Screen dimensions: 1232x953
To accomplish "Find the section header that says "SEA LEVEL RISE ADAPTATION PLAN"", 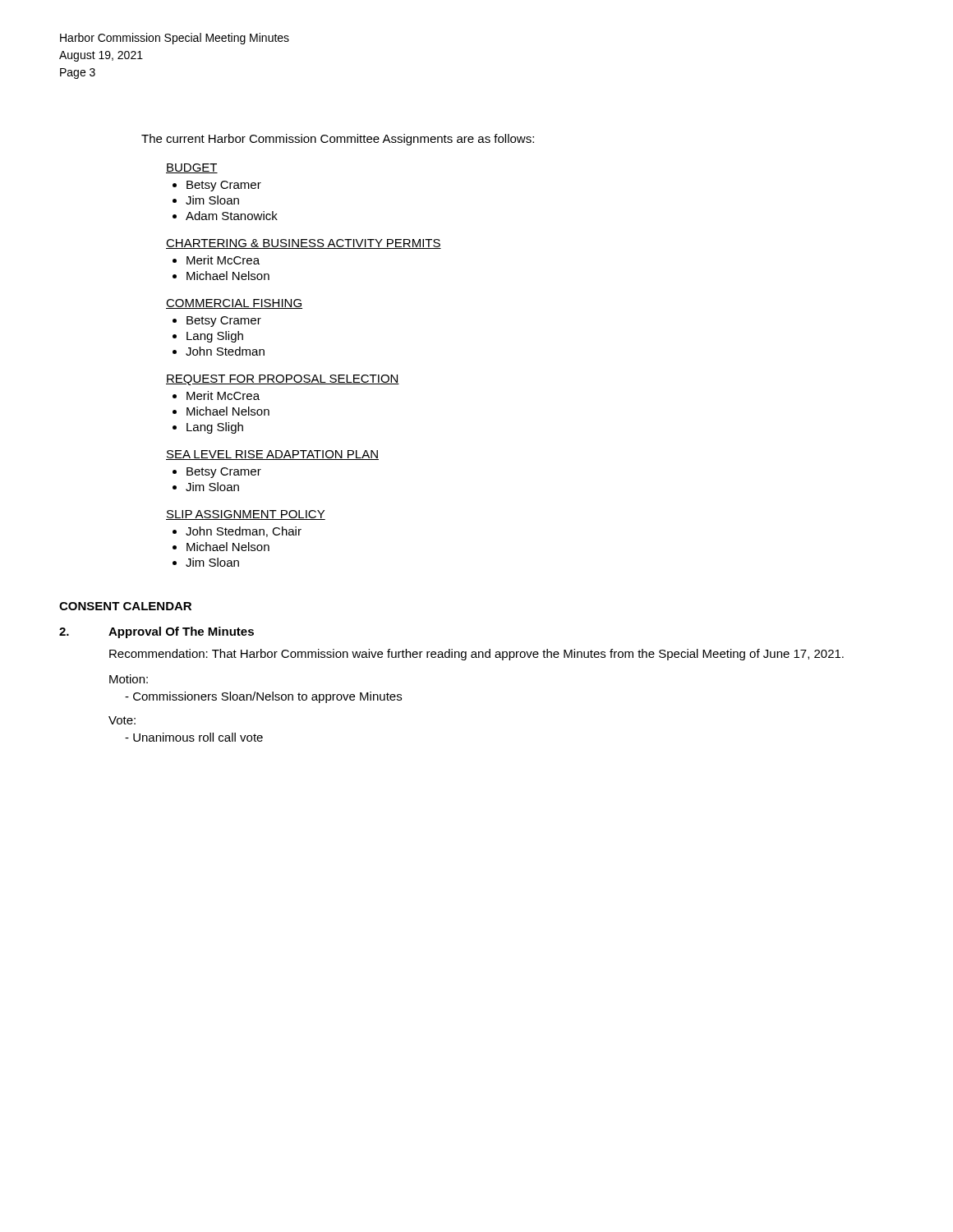I will [x=272, y=454].
